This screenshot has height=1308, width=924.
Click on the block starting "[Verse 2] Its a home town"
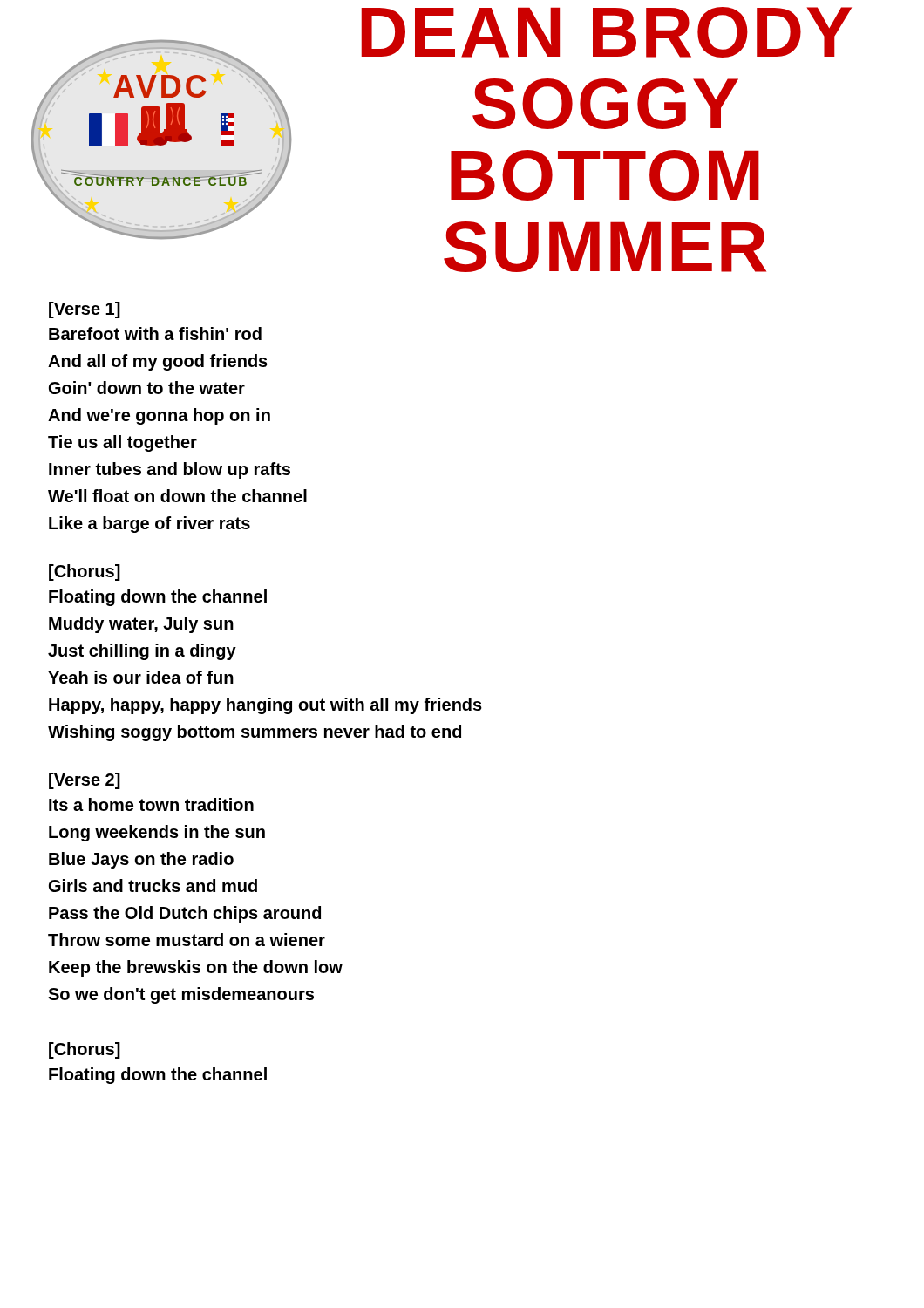85,781
